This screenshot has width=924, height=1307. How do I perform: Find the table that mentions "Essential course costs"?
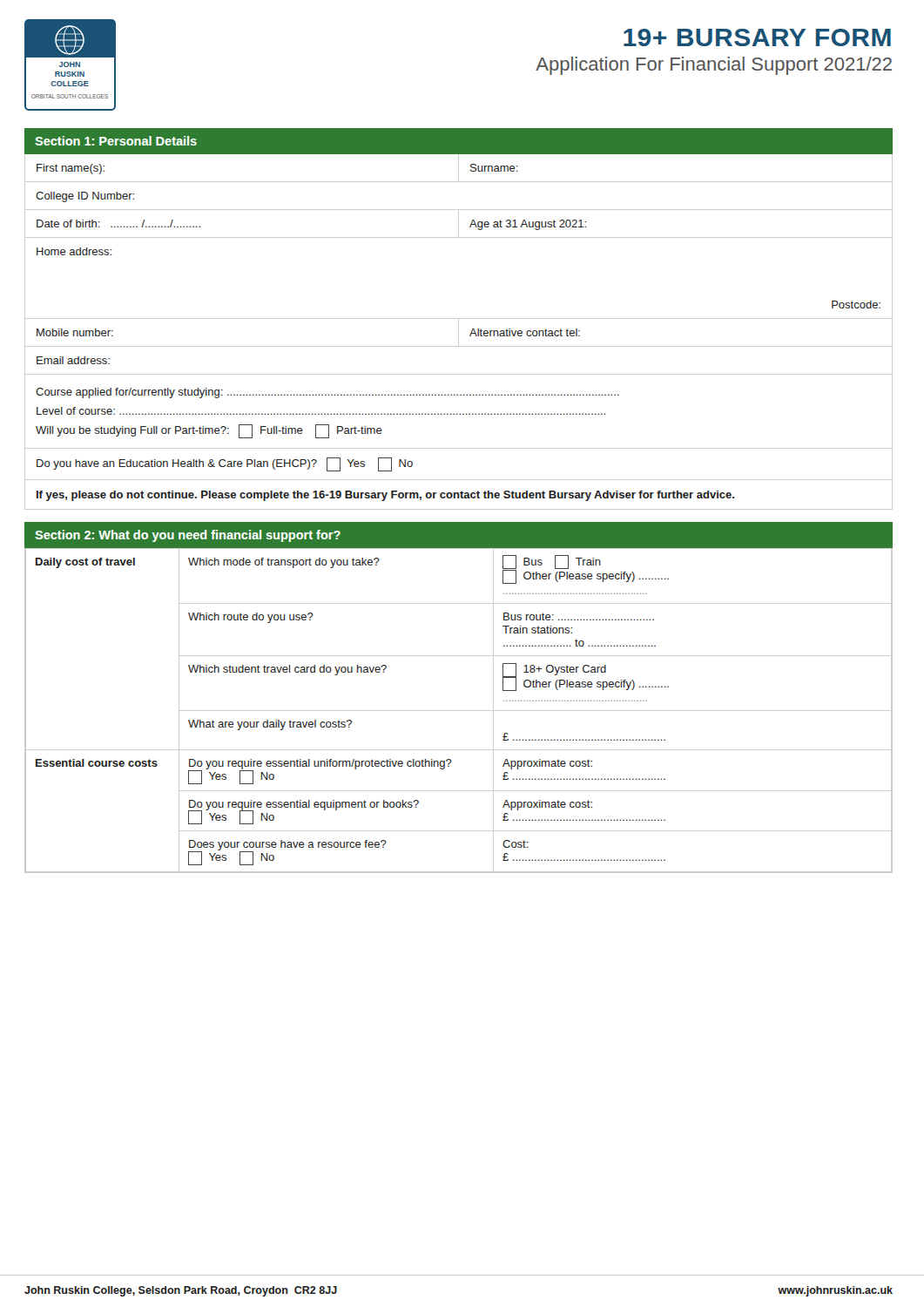click(x=459, y=710)
